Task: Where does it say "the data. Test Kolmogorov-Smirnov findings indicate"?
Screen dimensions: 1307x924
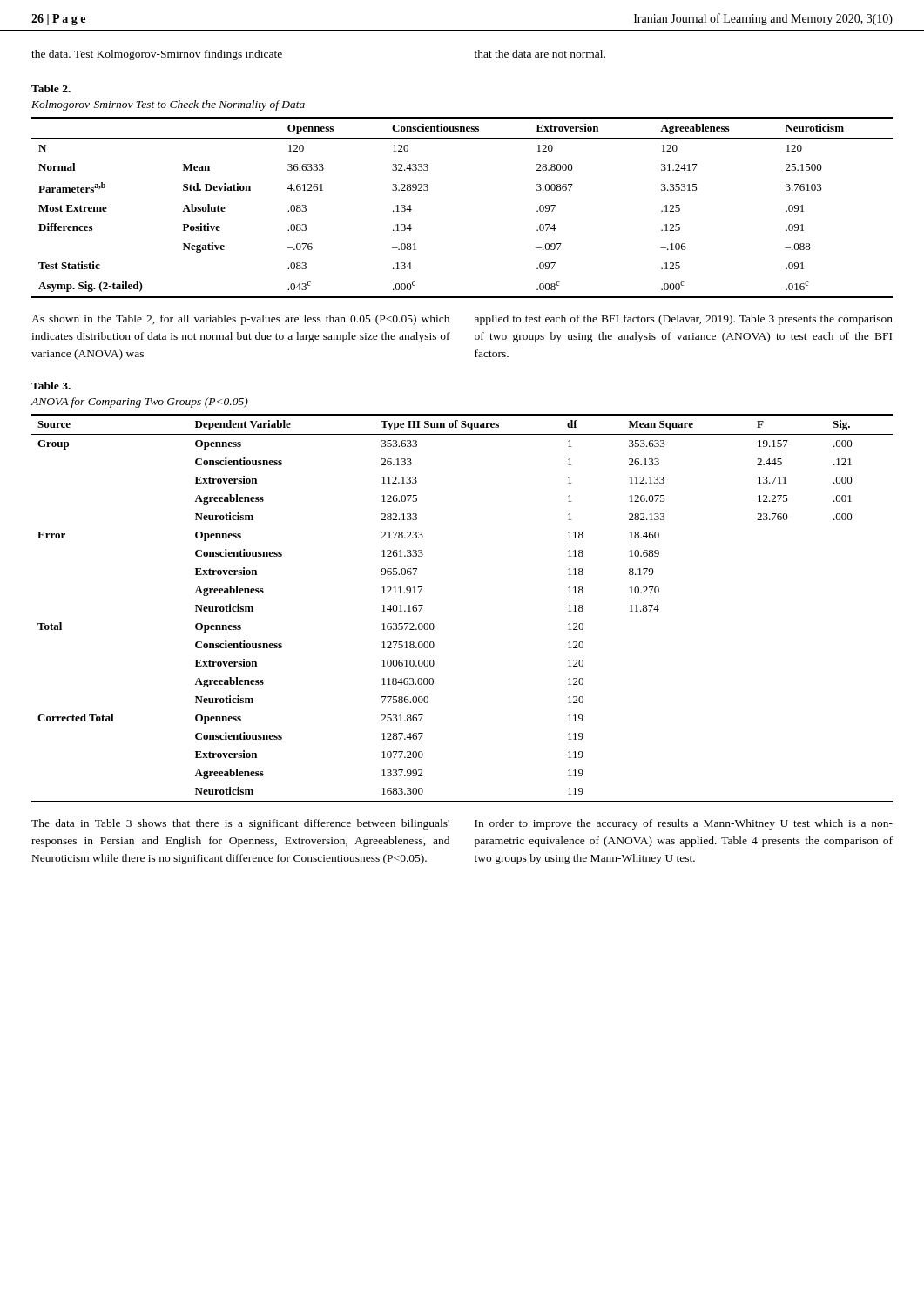Action: pos(157,54)
